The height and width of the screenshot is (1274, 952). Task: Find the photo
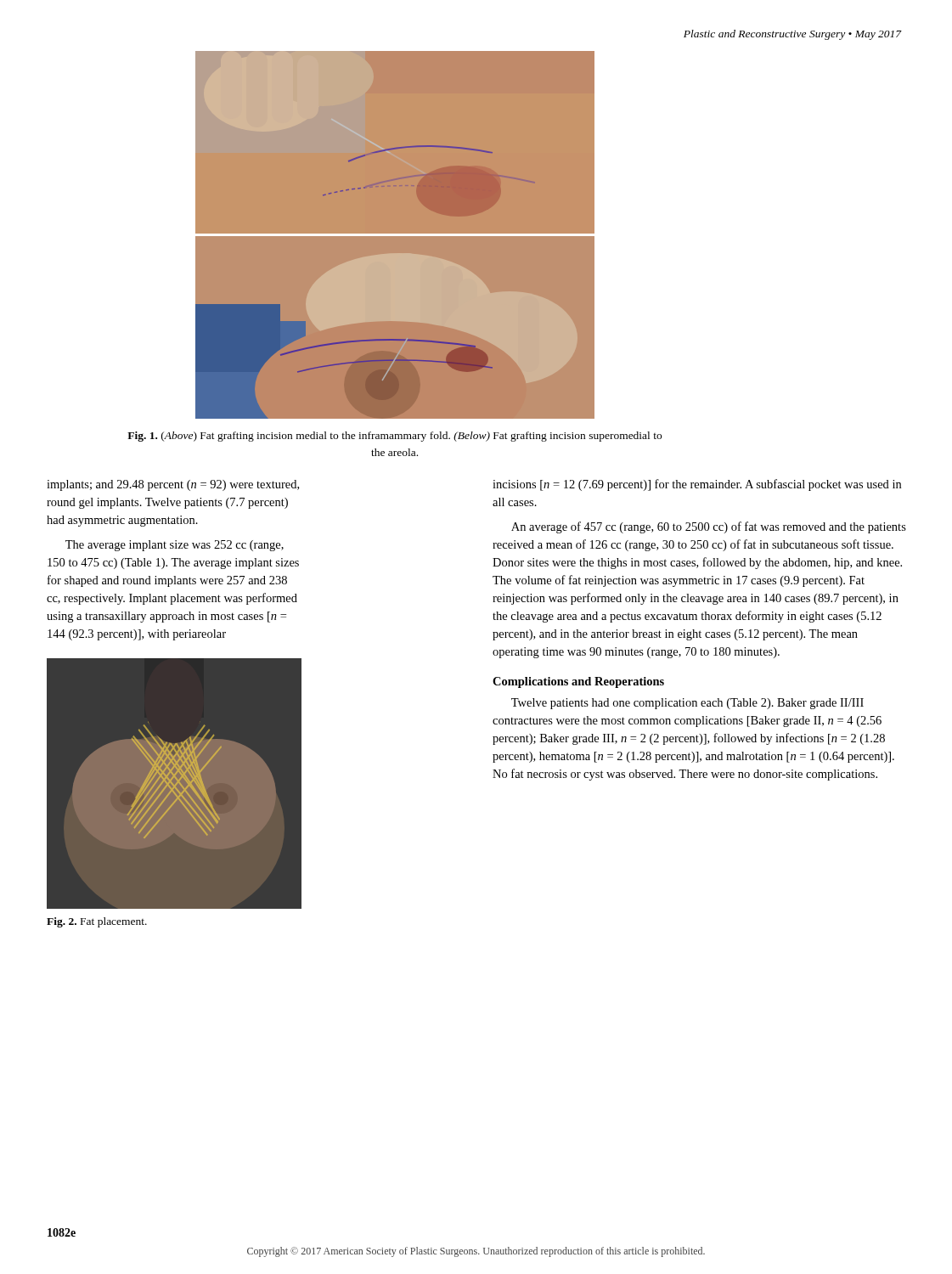click(395, 235)
